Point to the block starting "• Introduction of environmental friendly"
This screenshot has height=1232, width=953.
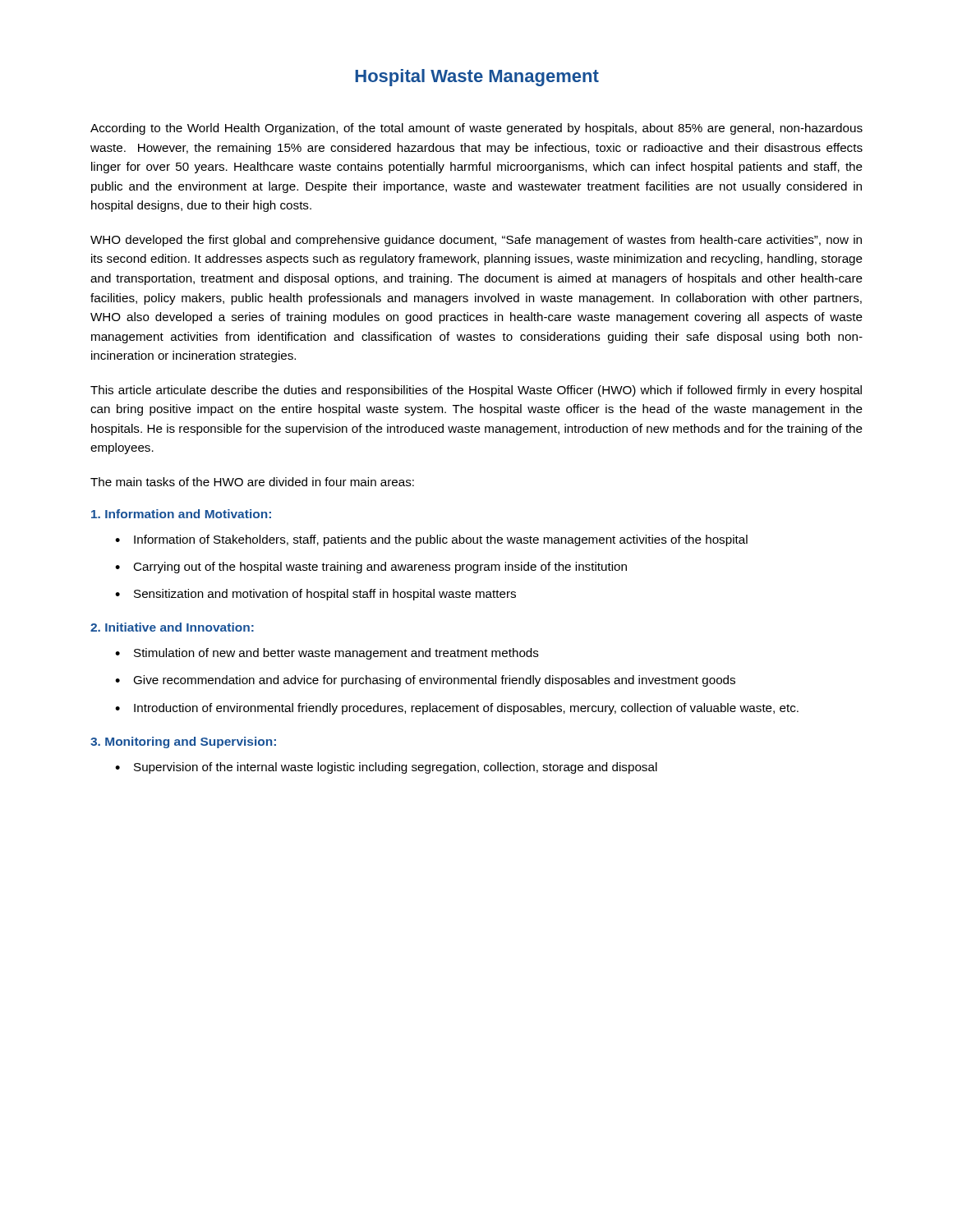pos(489,708)
